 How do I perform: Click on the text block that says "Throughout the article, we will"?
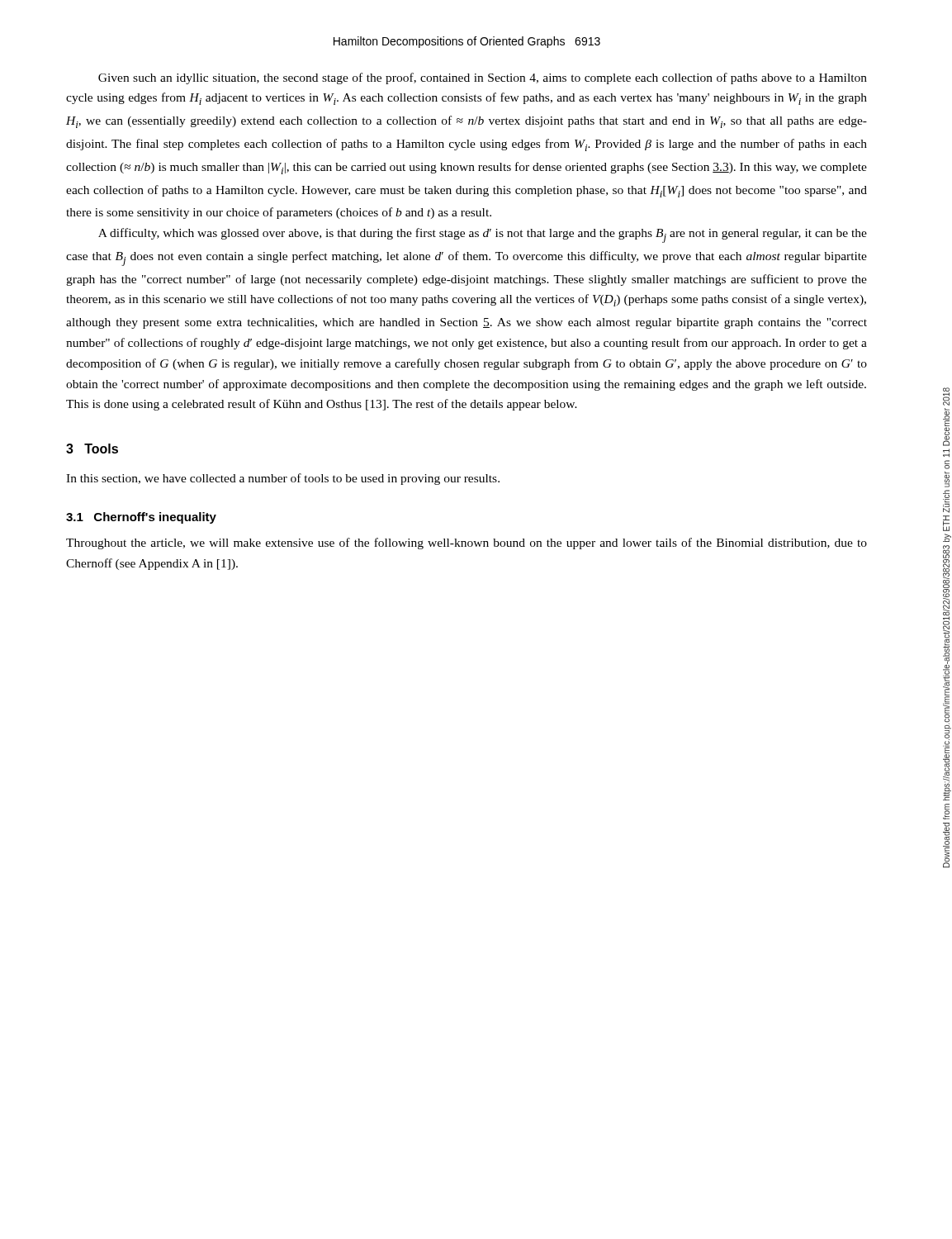tap(467, 553)
